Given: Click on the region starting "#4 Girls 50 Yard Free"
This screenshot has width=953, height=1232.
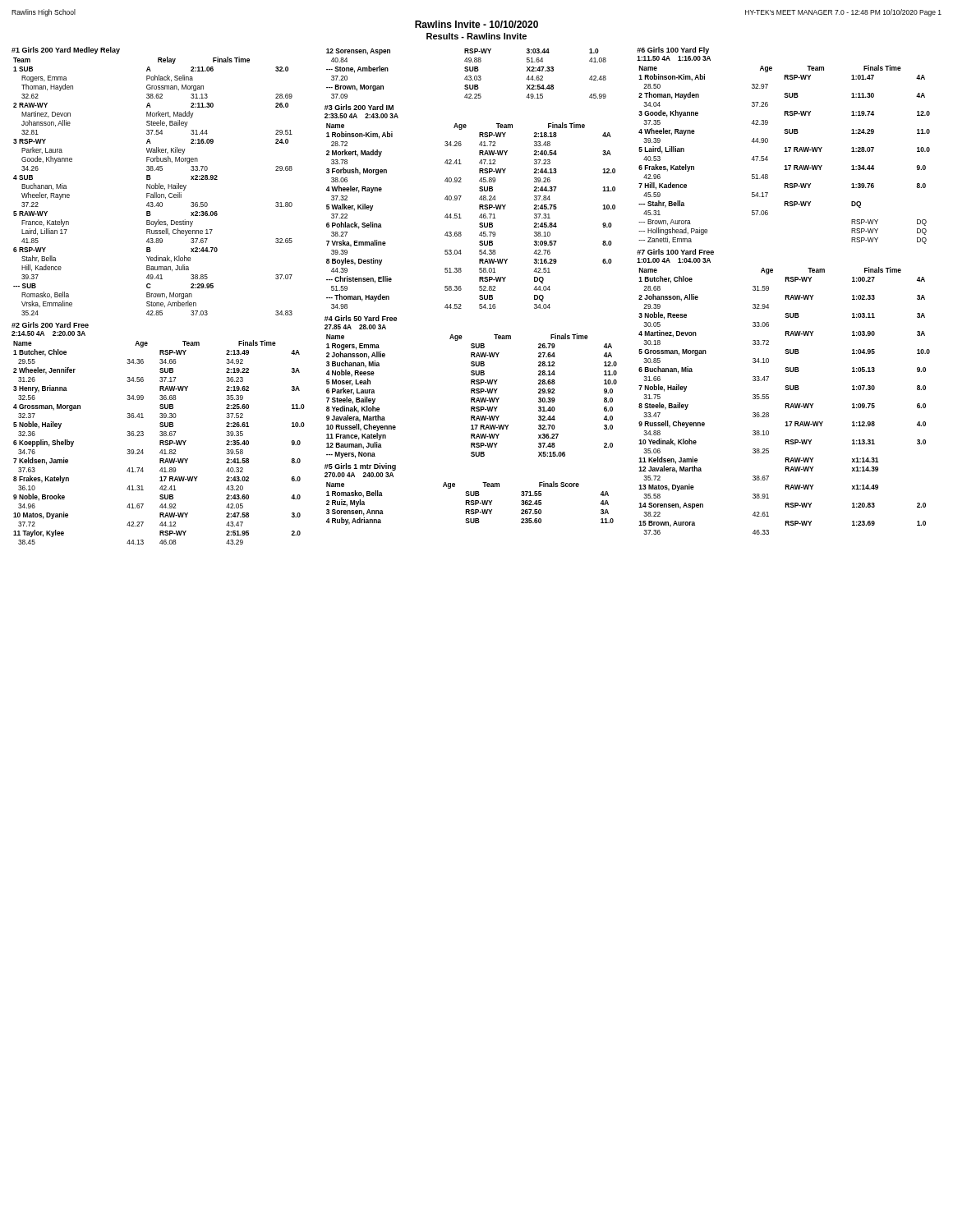Looking at the screenshot, I should click(x=361, y=319).
